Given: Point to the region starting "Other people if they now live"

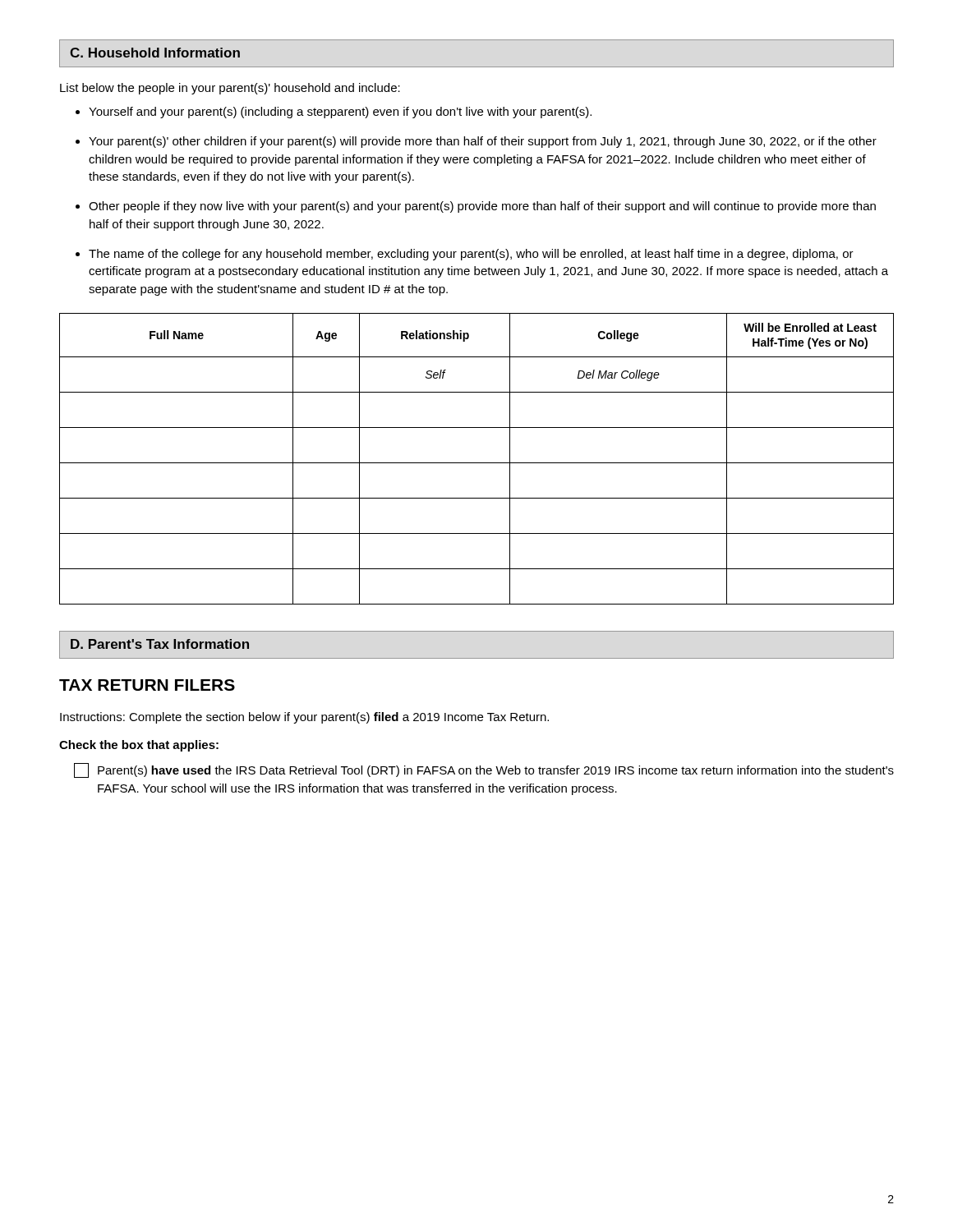Looking at the screenshot, I should coord(483,215).
